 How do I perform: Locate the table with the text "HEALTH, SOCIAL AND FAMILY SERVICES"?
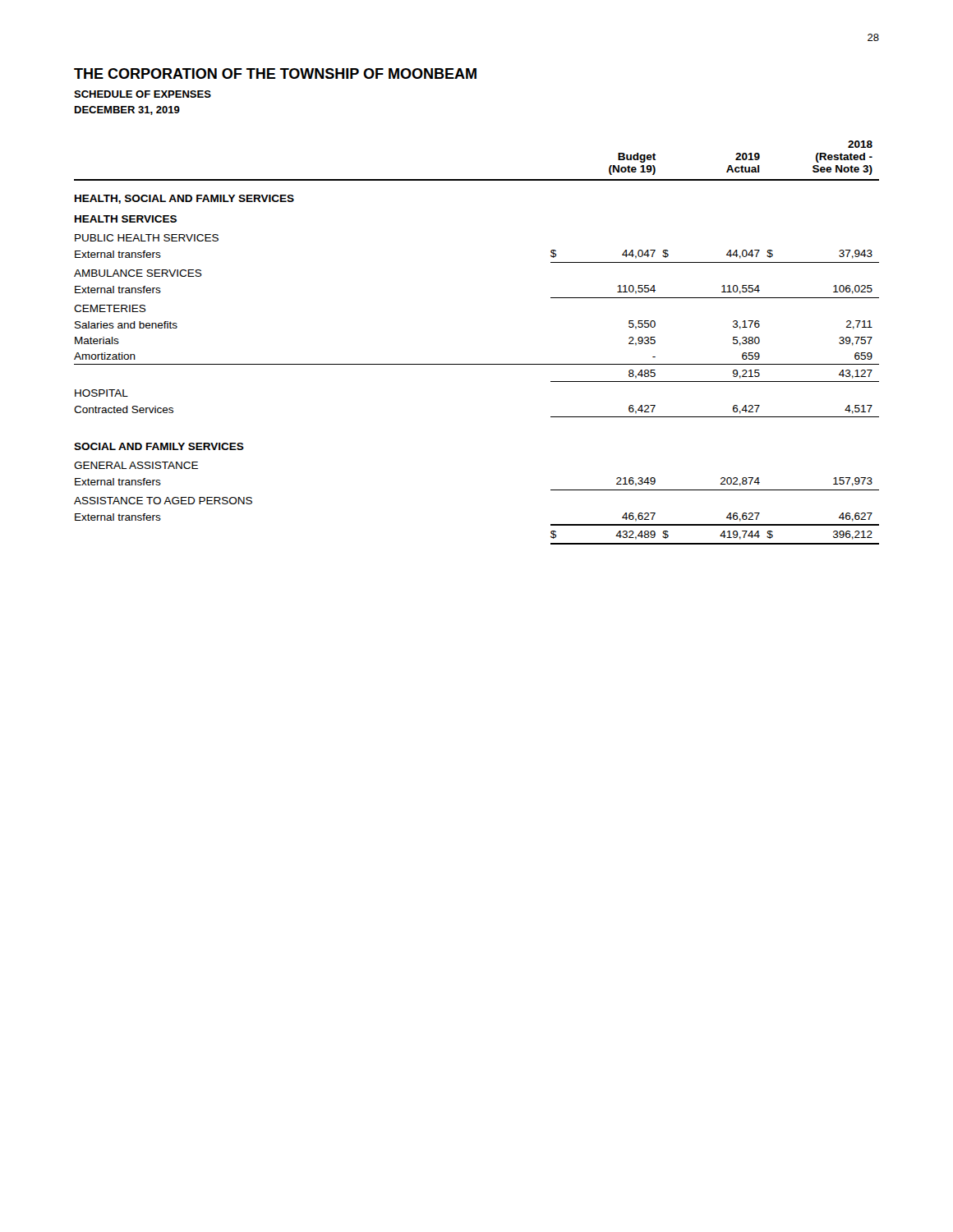pos(476,339)
